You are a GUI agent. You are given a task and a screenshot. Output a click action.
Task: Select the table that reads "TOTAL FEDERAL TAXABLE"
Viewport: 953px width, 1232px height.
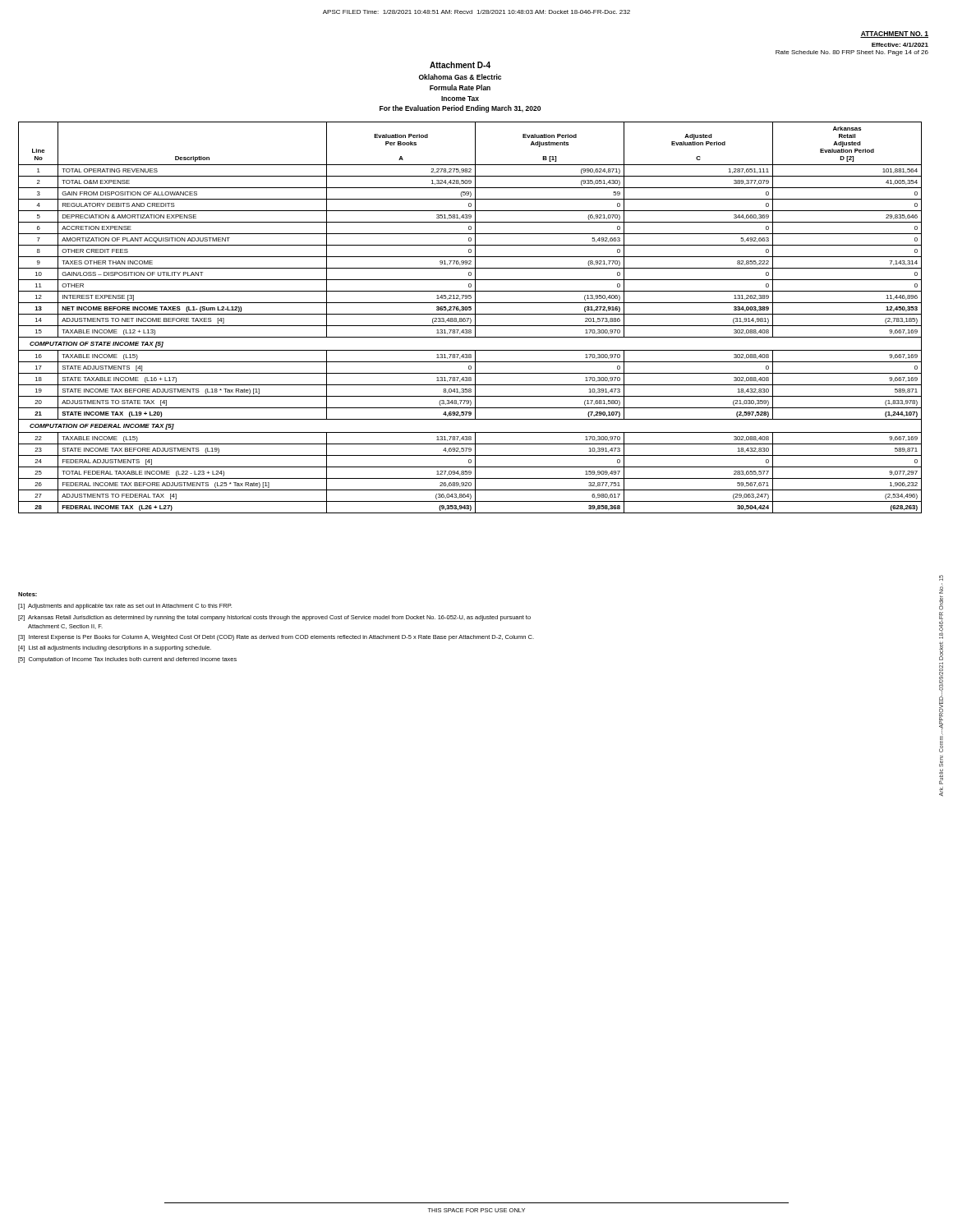(470, 317)
